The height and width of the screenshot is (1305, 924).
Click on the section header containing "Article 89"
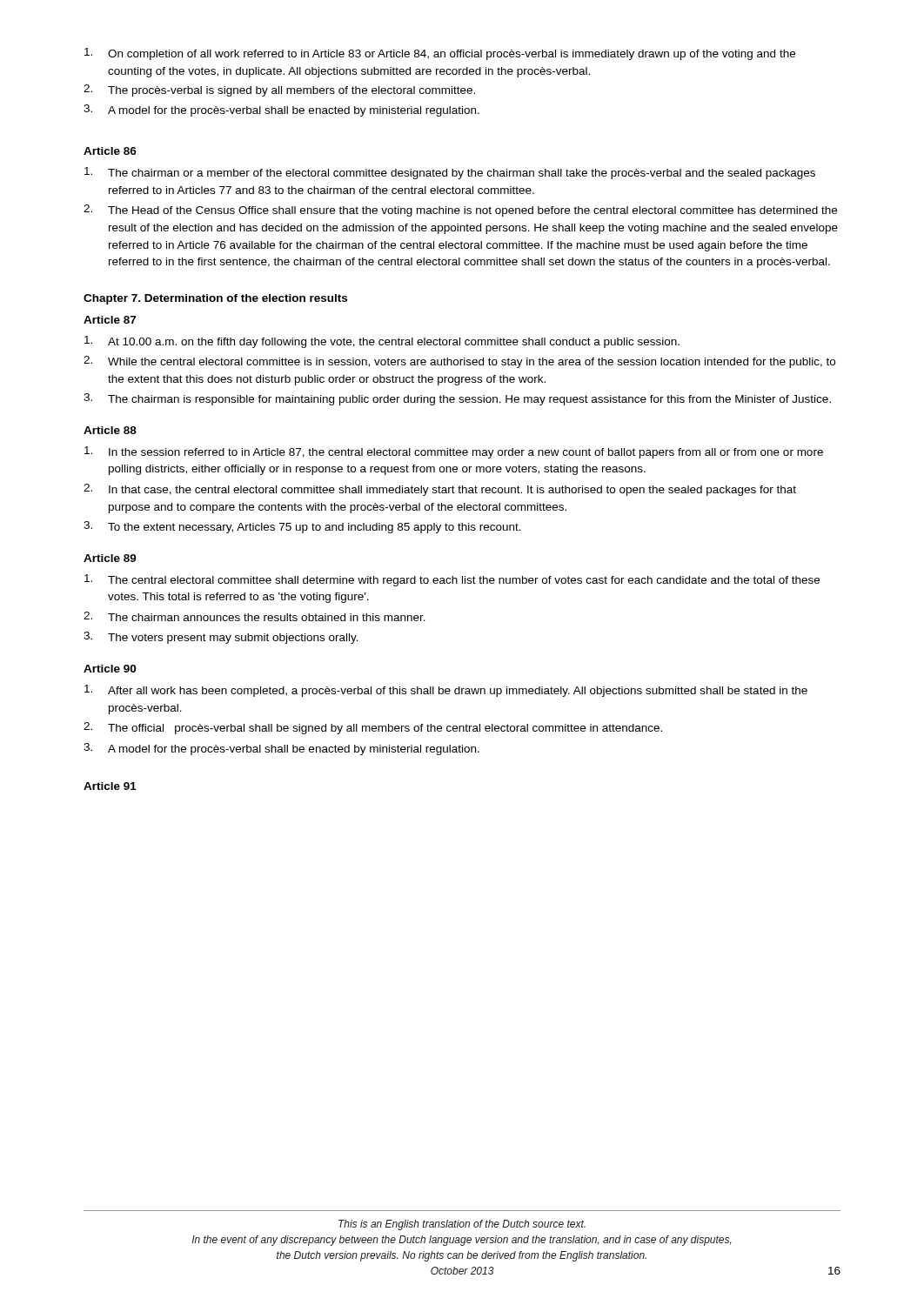110,558
